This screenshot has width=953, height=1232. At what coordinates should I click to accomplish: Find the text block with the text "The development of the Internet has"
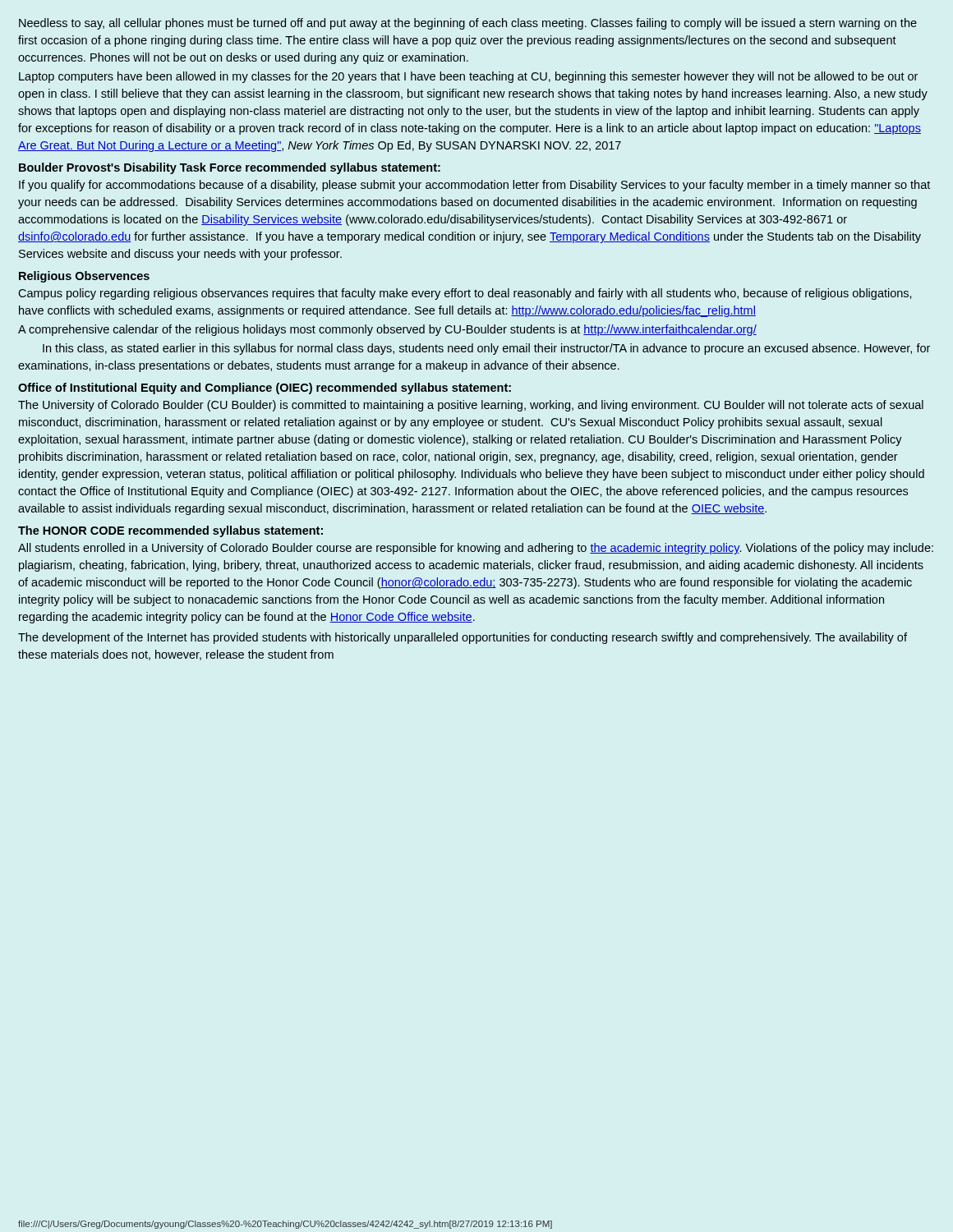463,646
